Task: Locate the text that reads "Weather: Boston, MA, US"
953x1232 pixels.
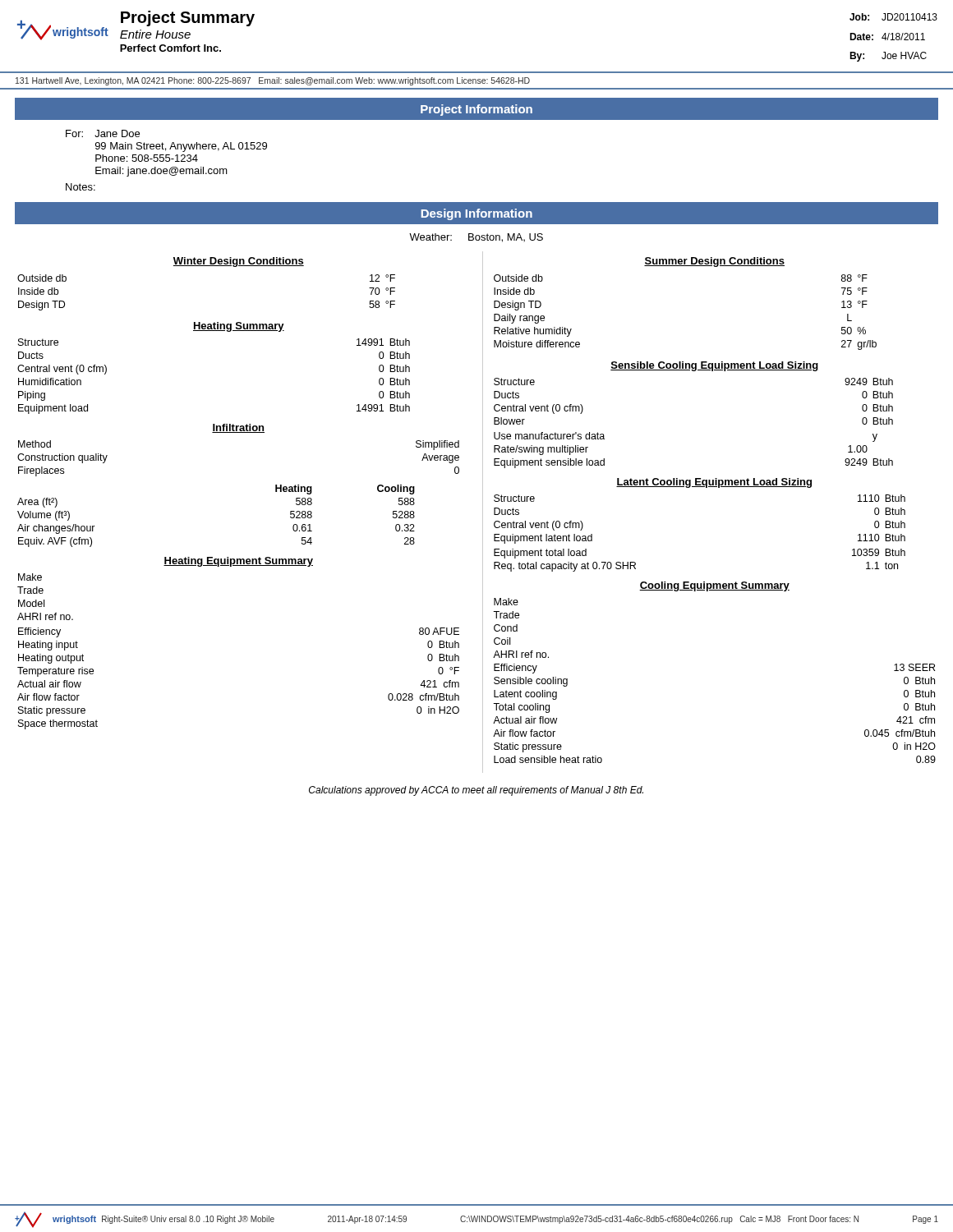Action: click(x=476, y=237)
